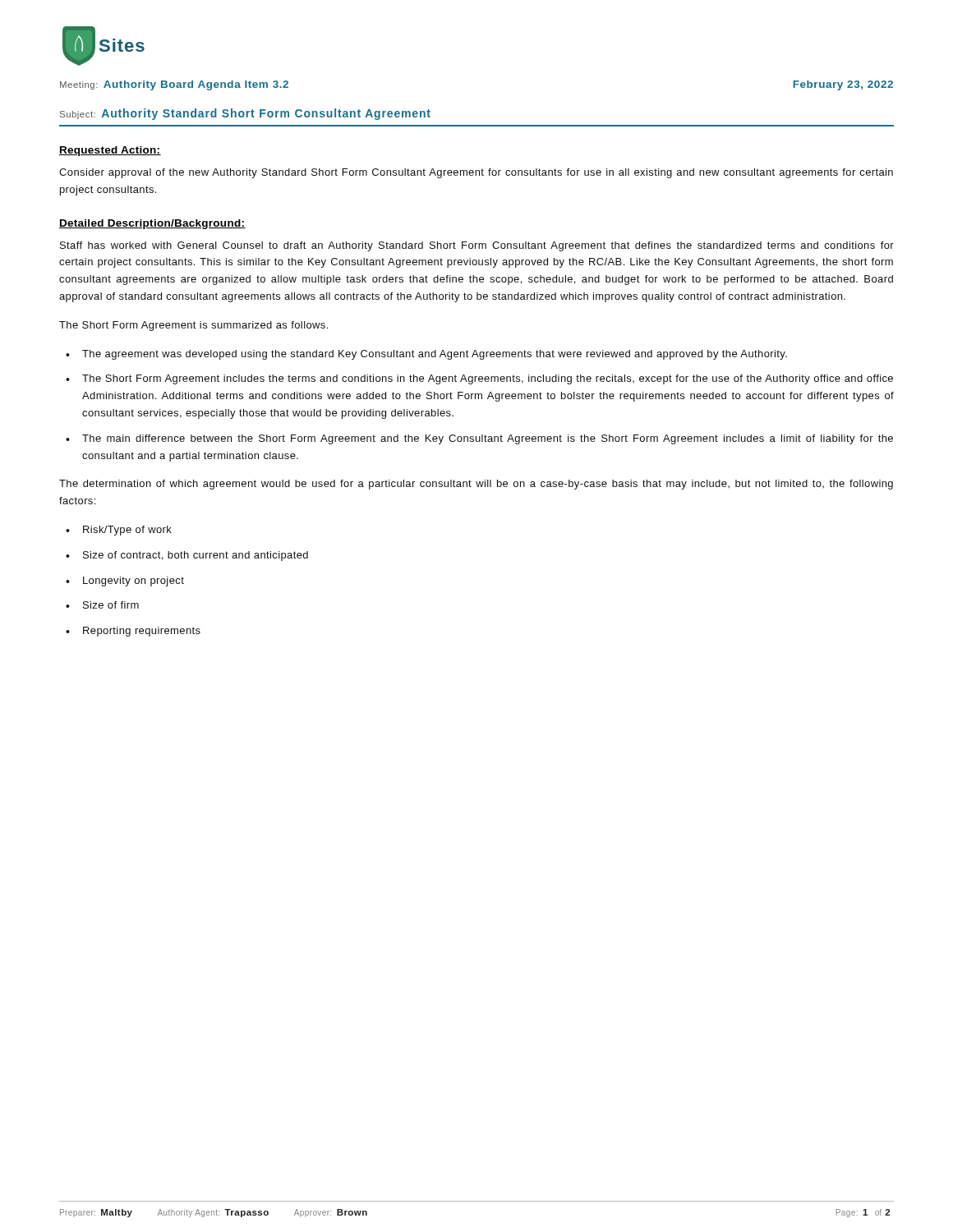Screen dimensions: 1232x953
Task: Locate the region starting "Requested Action:"
Action: (110, 150)
